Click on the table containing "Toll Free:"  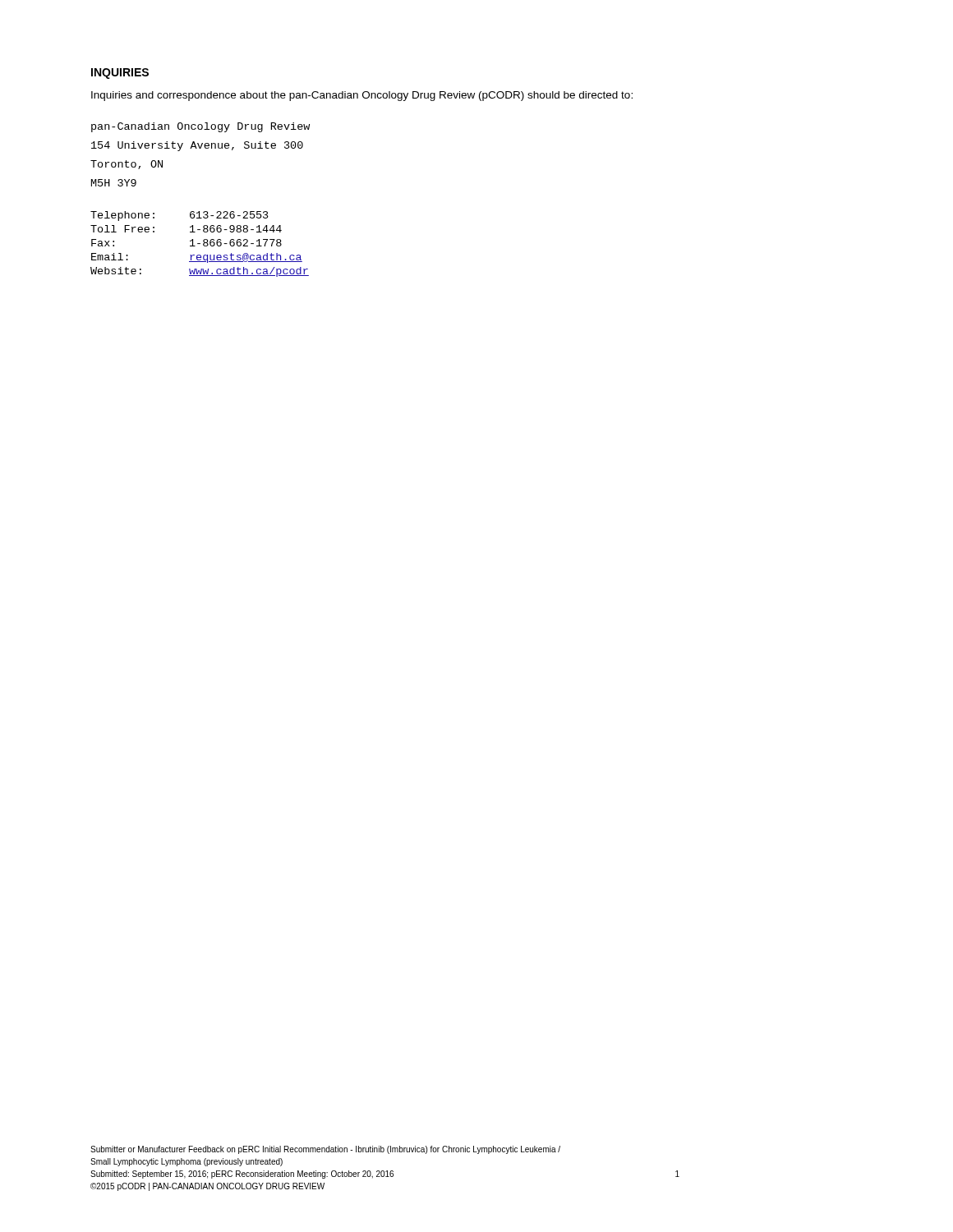tap(476, 244)
